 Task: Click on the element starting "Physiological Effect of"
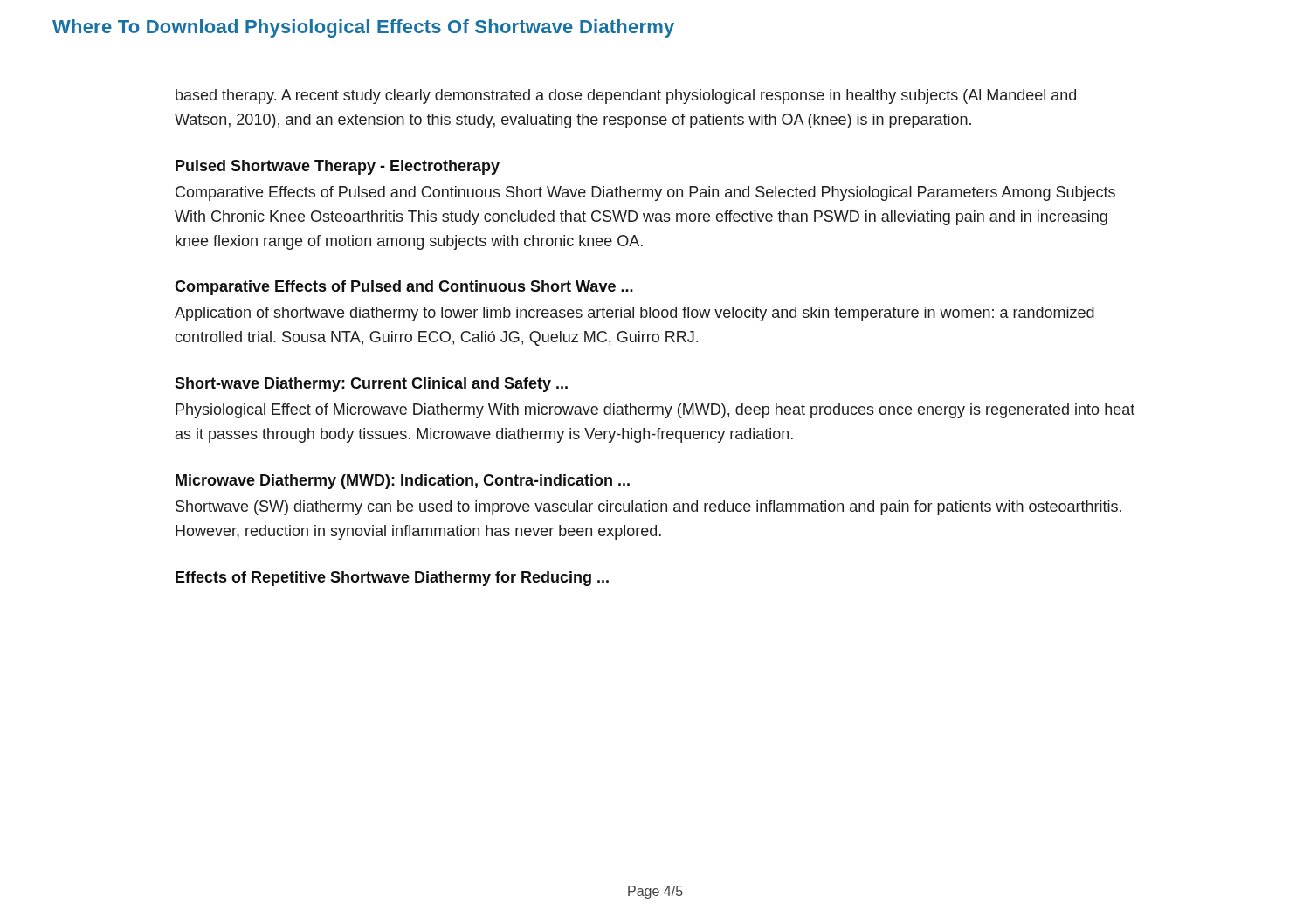[655, 422]
